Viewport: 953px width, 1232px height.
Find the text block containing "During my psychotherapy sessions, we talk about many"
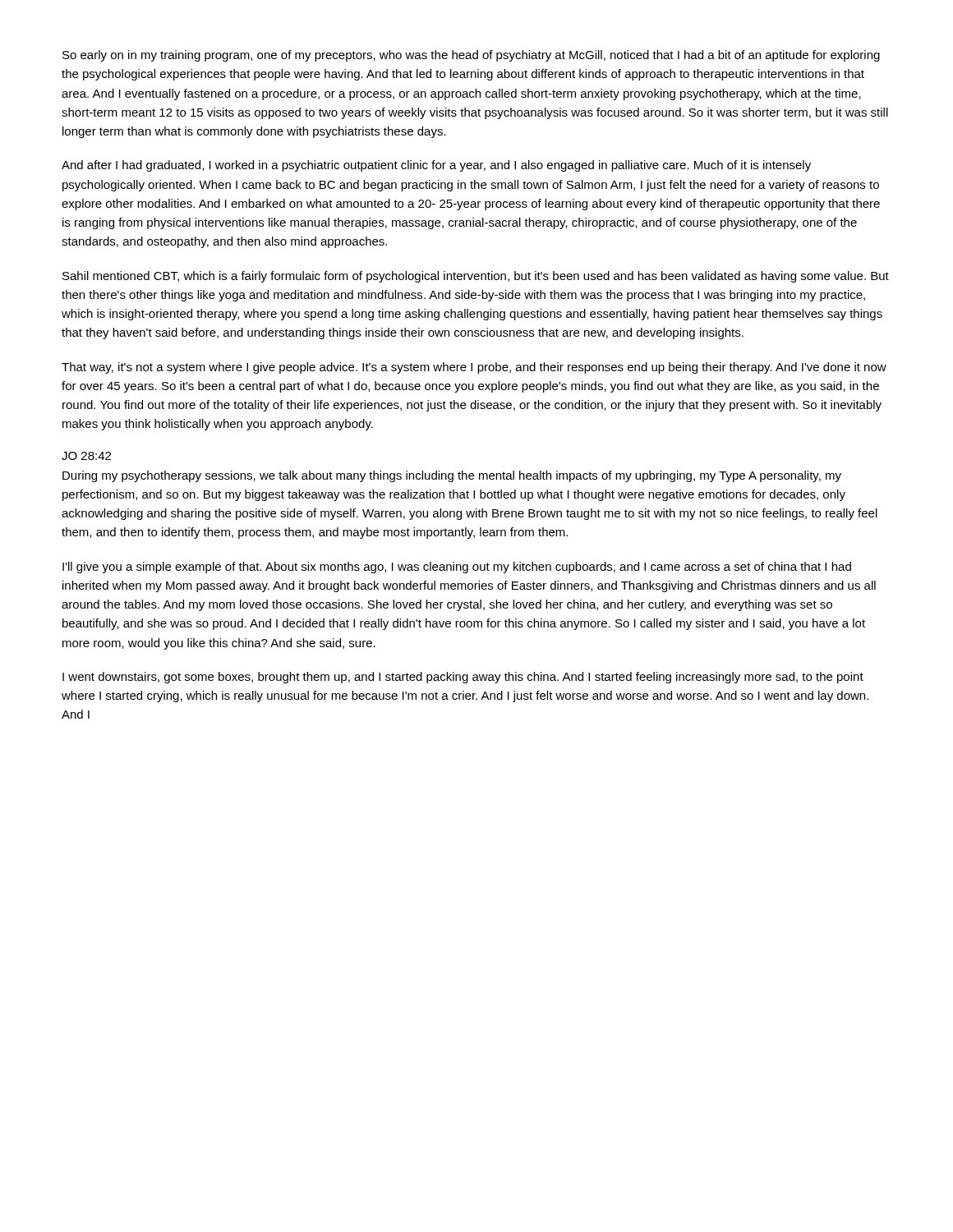tap(470, 503)
